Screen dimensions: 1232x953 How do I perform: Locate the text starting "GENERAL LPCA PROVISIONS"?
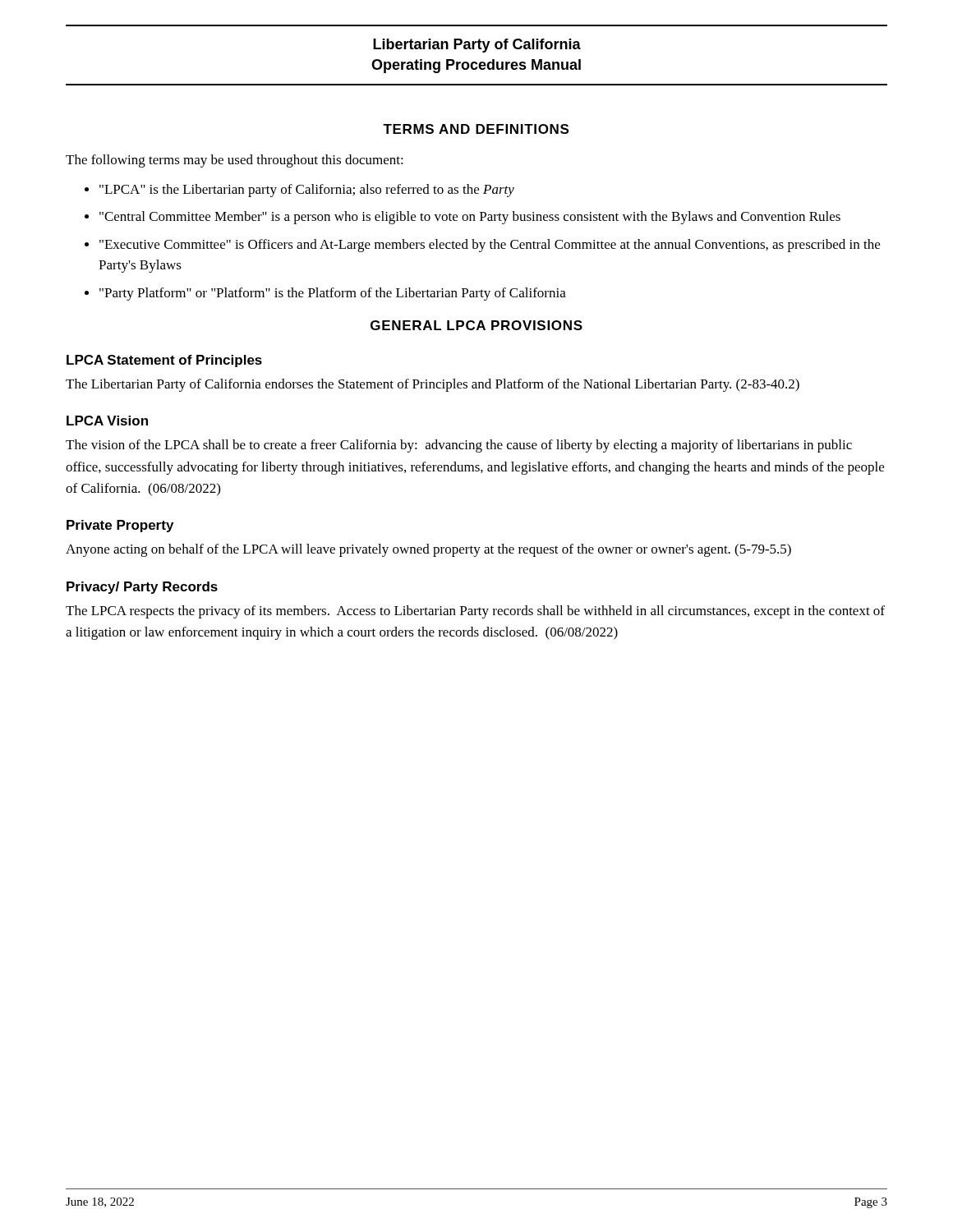pyautogui.click(x=476, y=326)
